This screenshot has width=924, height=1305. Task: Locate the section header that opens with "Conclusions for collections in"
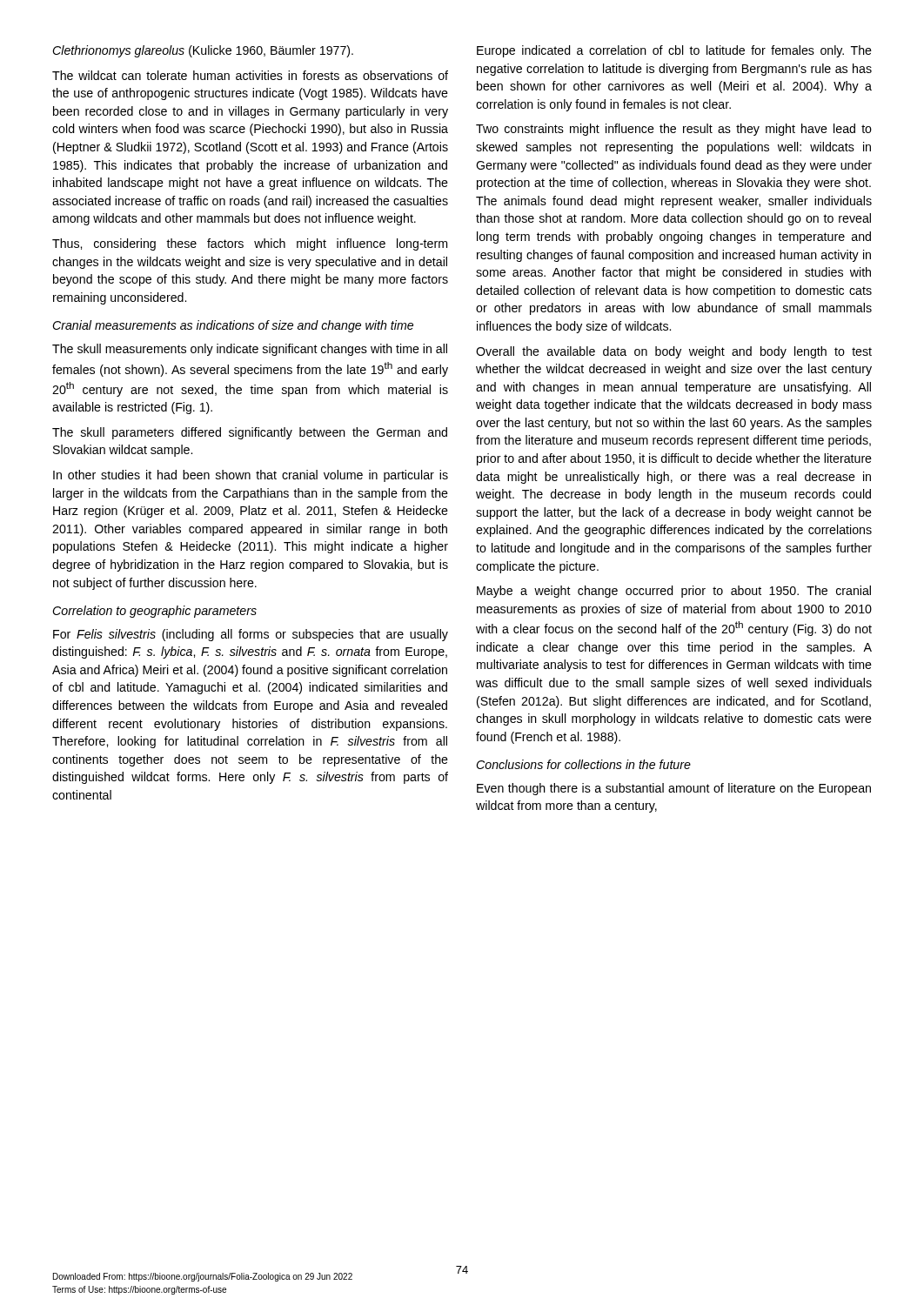pyautogui.click(x=674, y=765)
